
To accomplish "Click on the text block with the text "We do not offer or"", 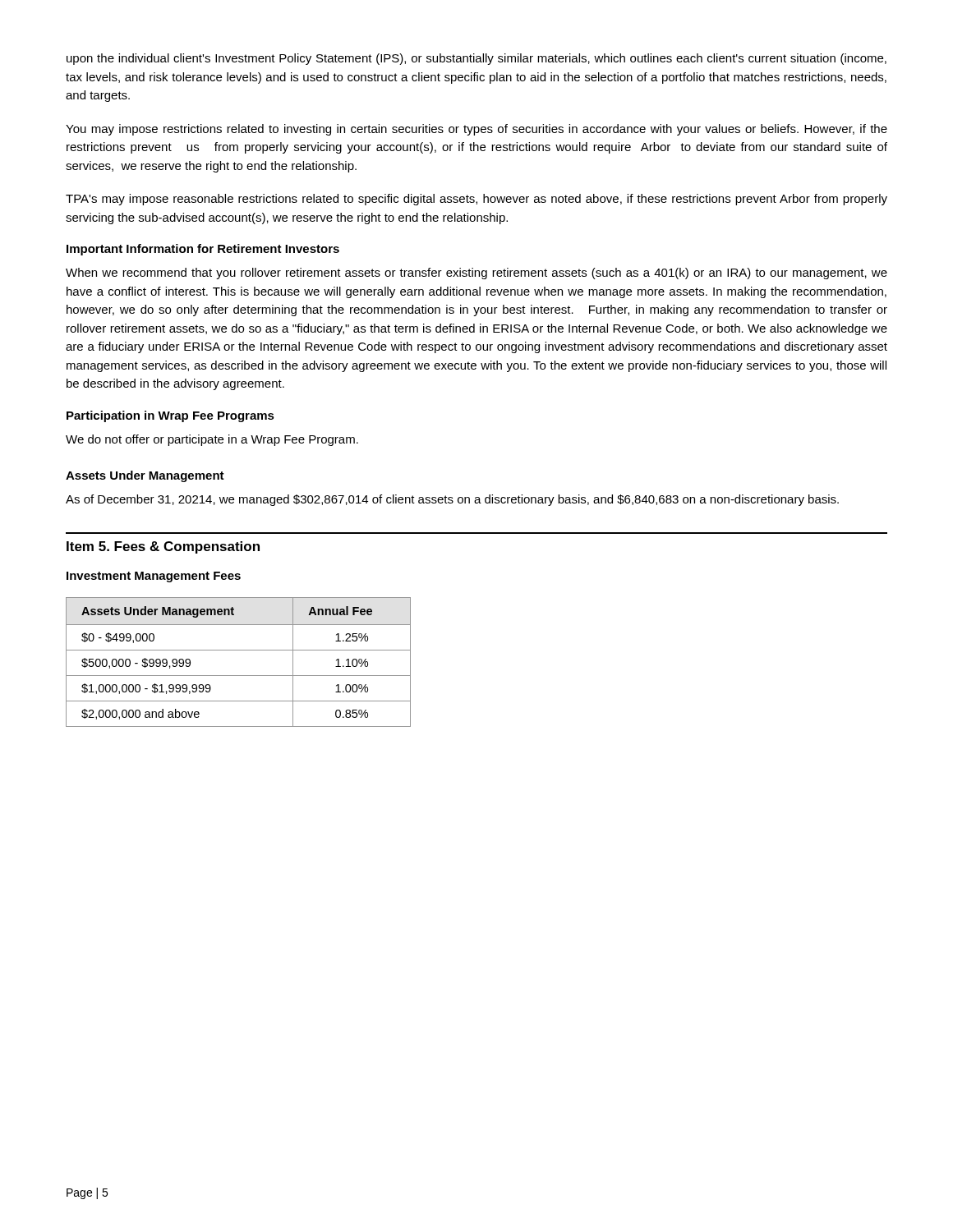I will 212,439.
